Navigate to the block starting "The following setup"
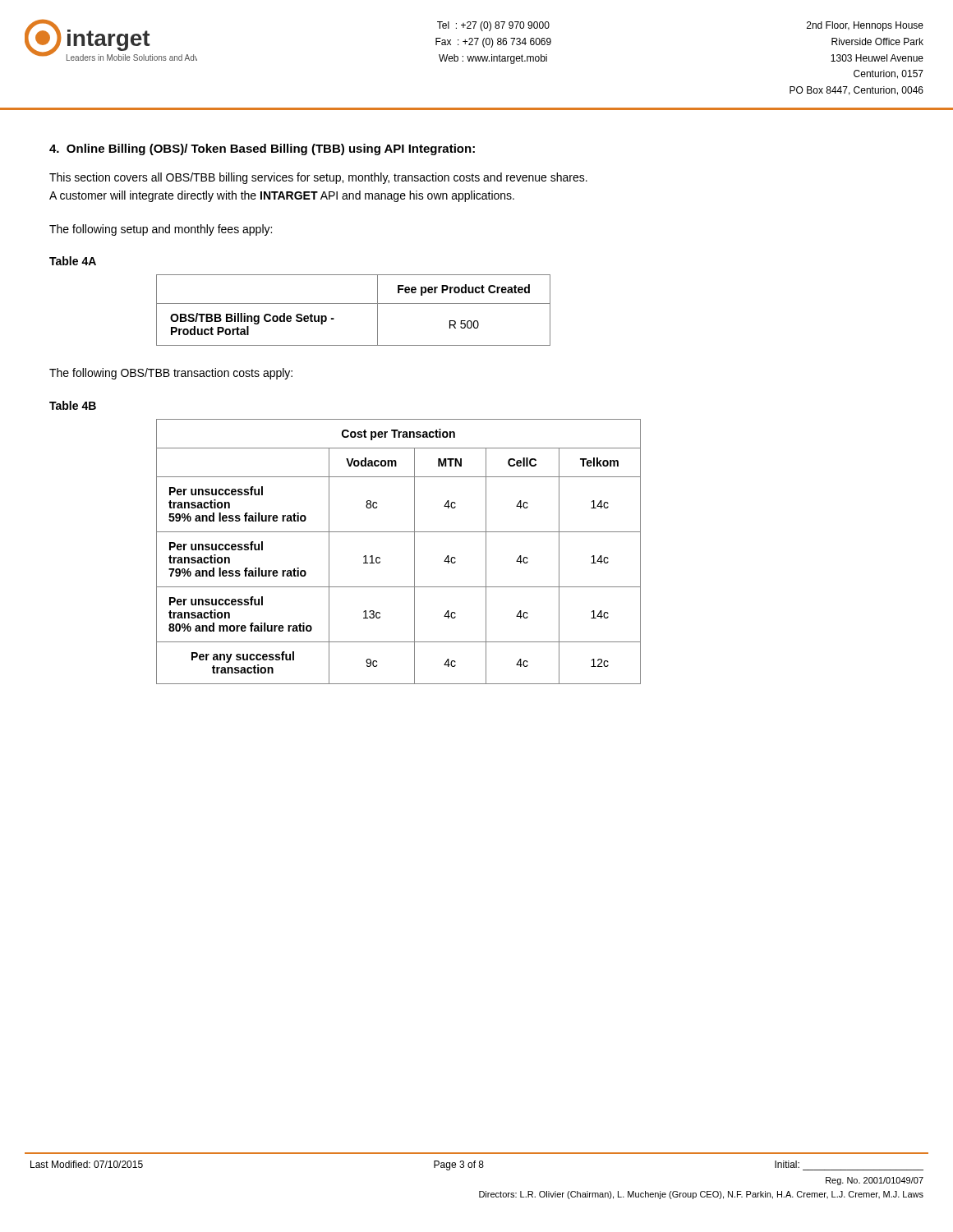Viewport: 953px width, 1232px height. 161,229
